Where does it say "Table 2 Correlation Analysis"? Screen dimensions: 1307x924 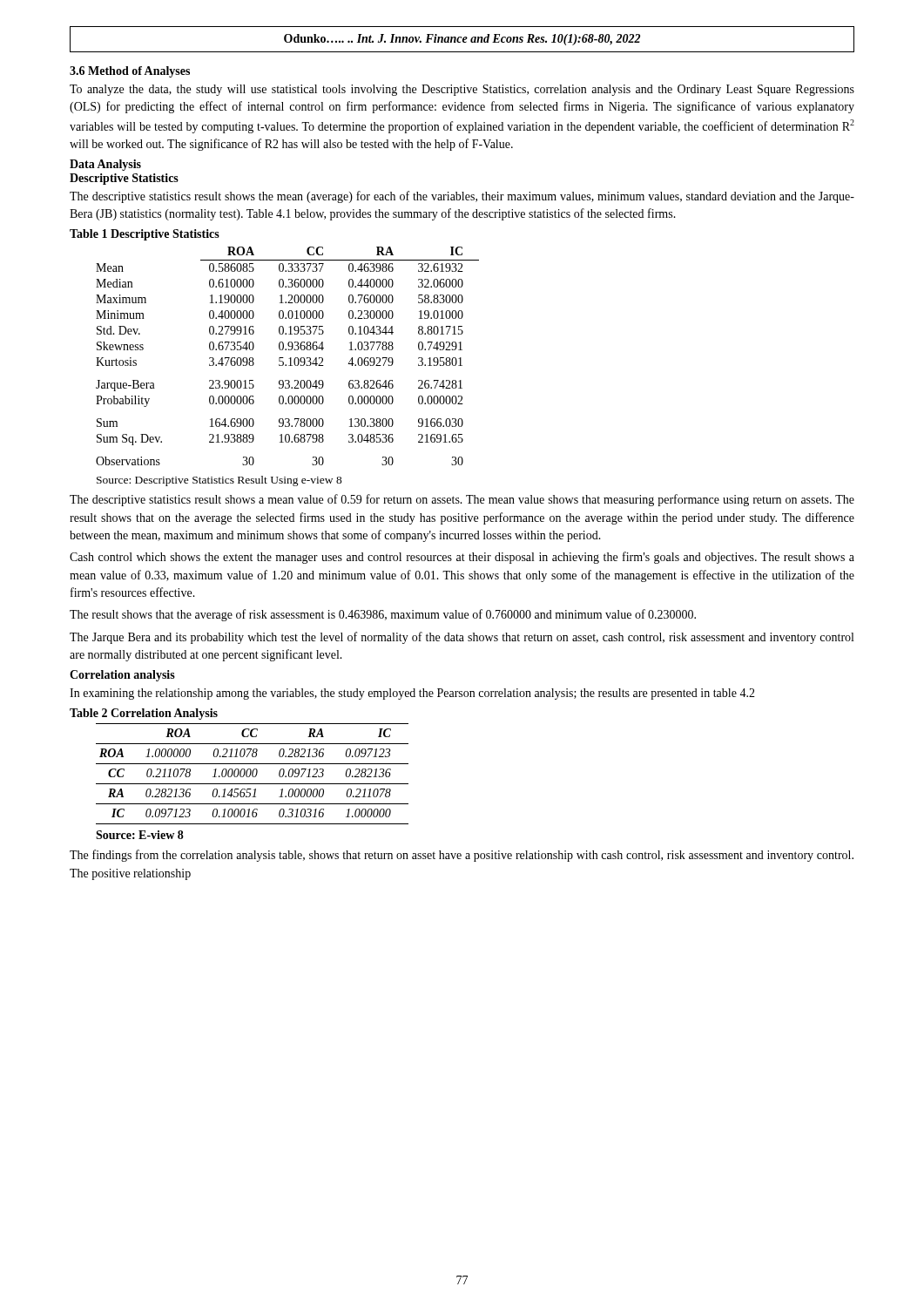click(x=144, y=713)
